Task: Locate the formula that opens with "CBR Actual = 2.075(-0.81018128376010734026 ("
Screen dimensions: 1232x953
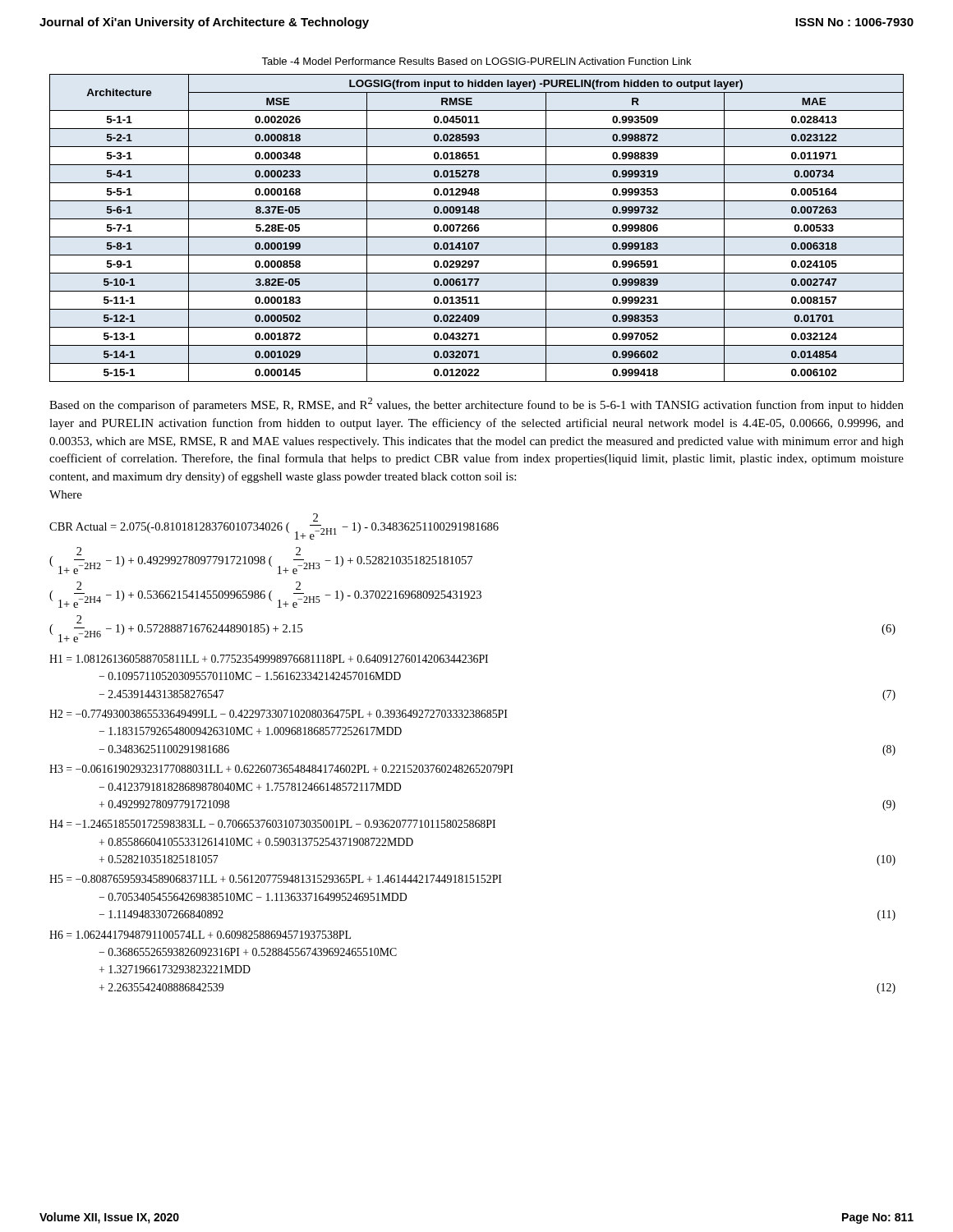Action: point(476,753)
